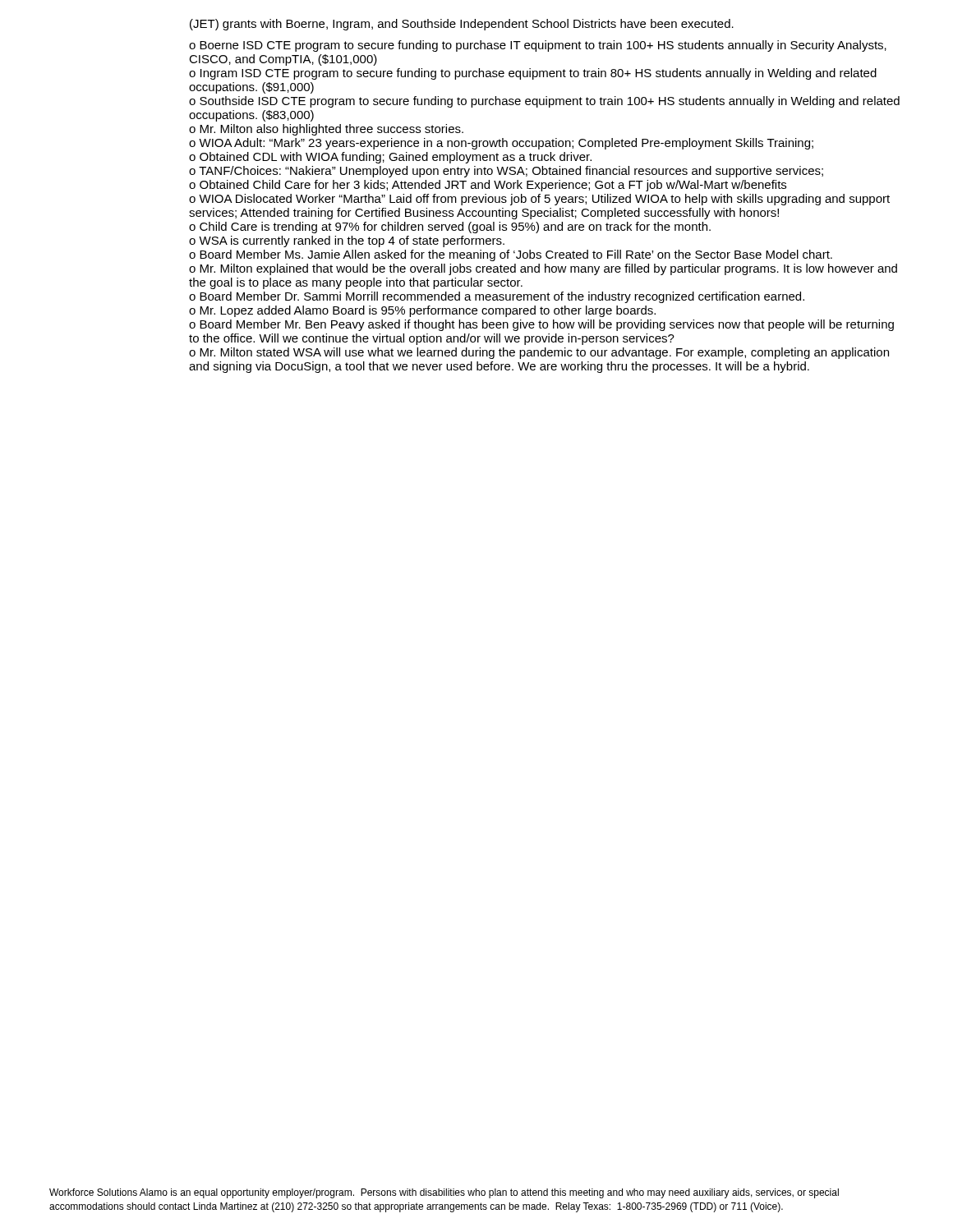Point to the block beginning "o WSA is"
The height and width of the screenshot is (1232, 953).
(546, 240)
